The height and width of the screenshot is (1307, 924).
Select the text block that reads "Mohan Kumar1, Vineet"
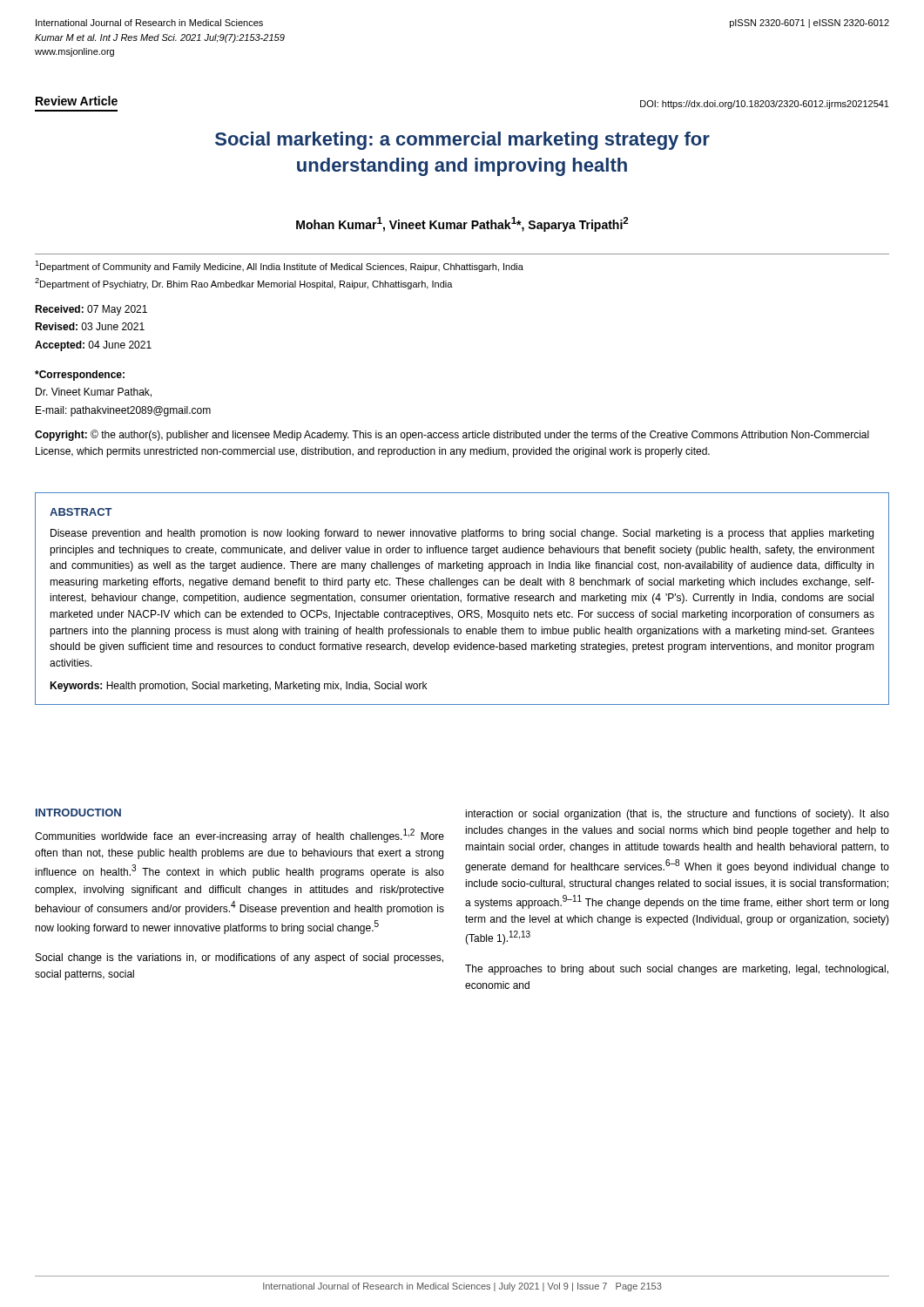(x=462, y=223)
